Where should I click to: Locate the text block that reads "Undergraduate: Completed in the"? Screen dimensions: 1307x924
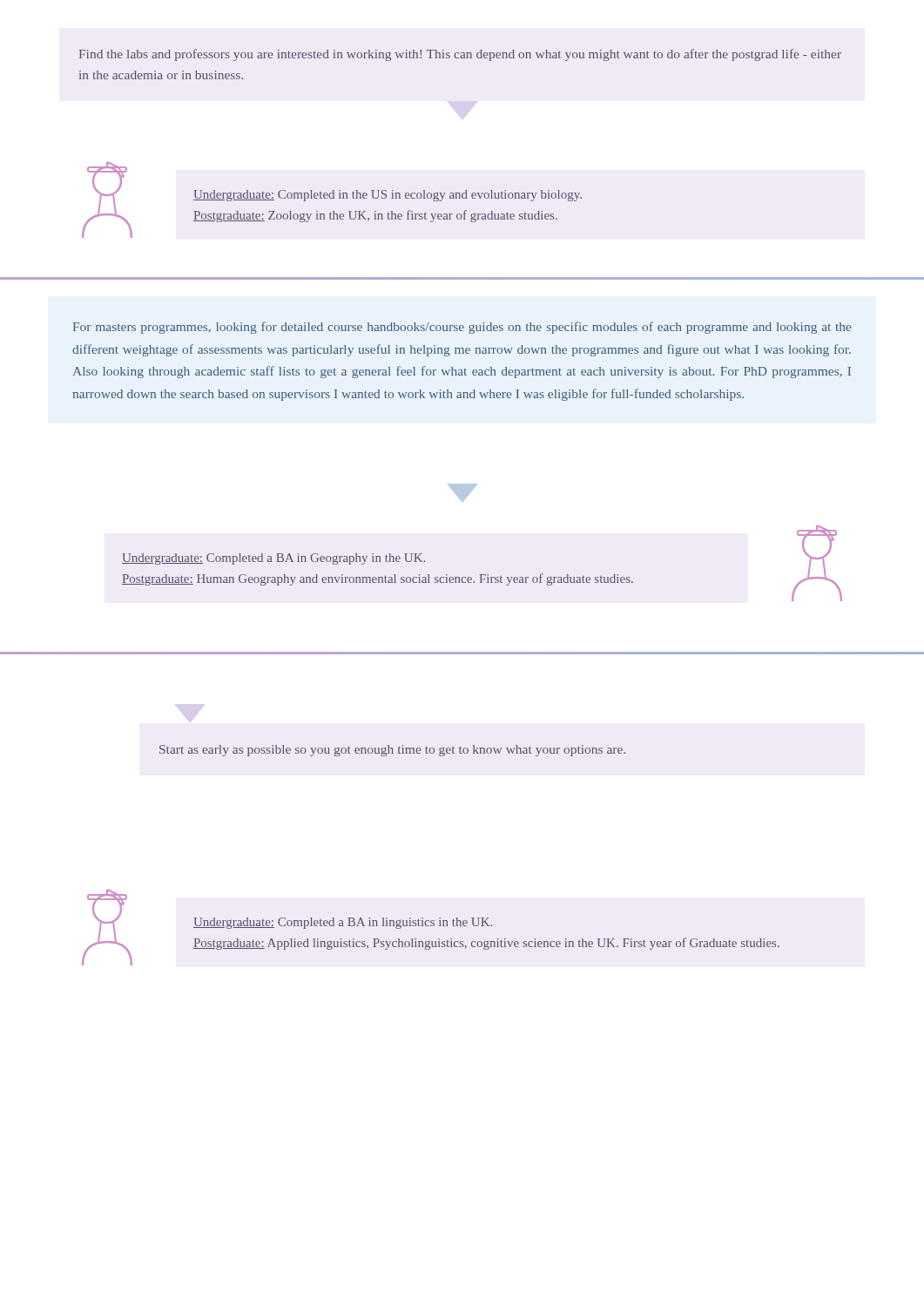coord(388,205)
